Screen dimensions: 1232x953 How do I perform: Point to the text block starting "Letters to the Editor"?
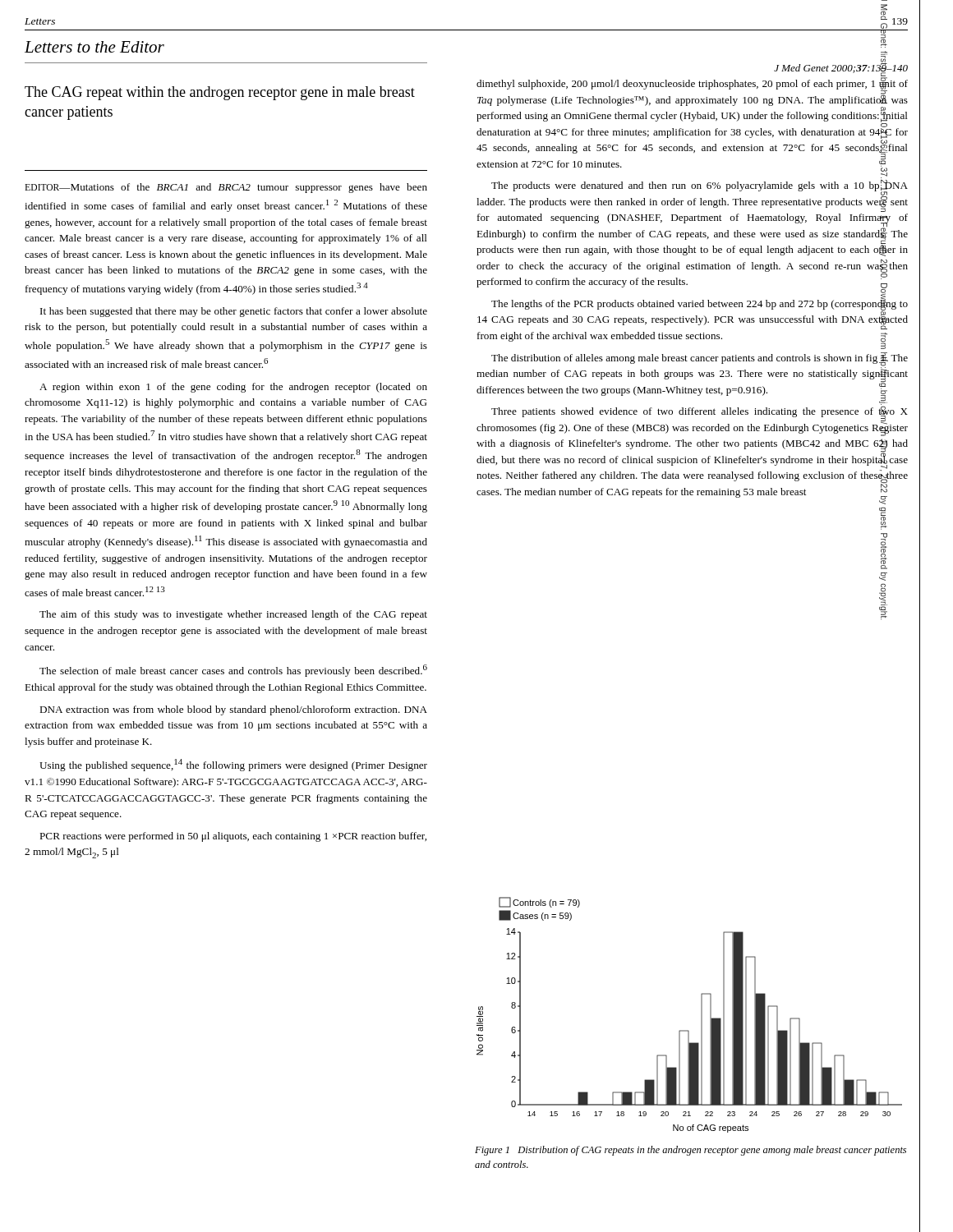click(94, 47)
